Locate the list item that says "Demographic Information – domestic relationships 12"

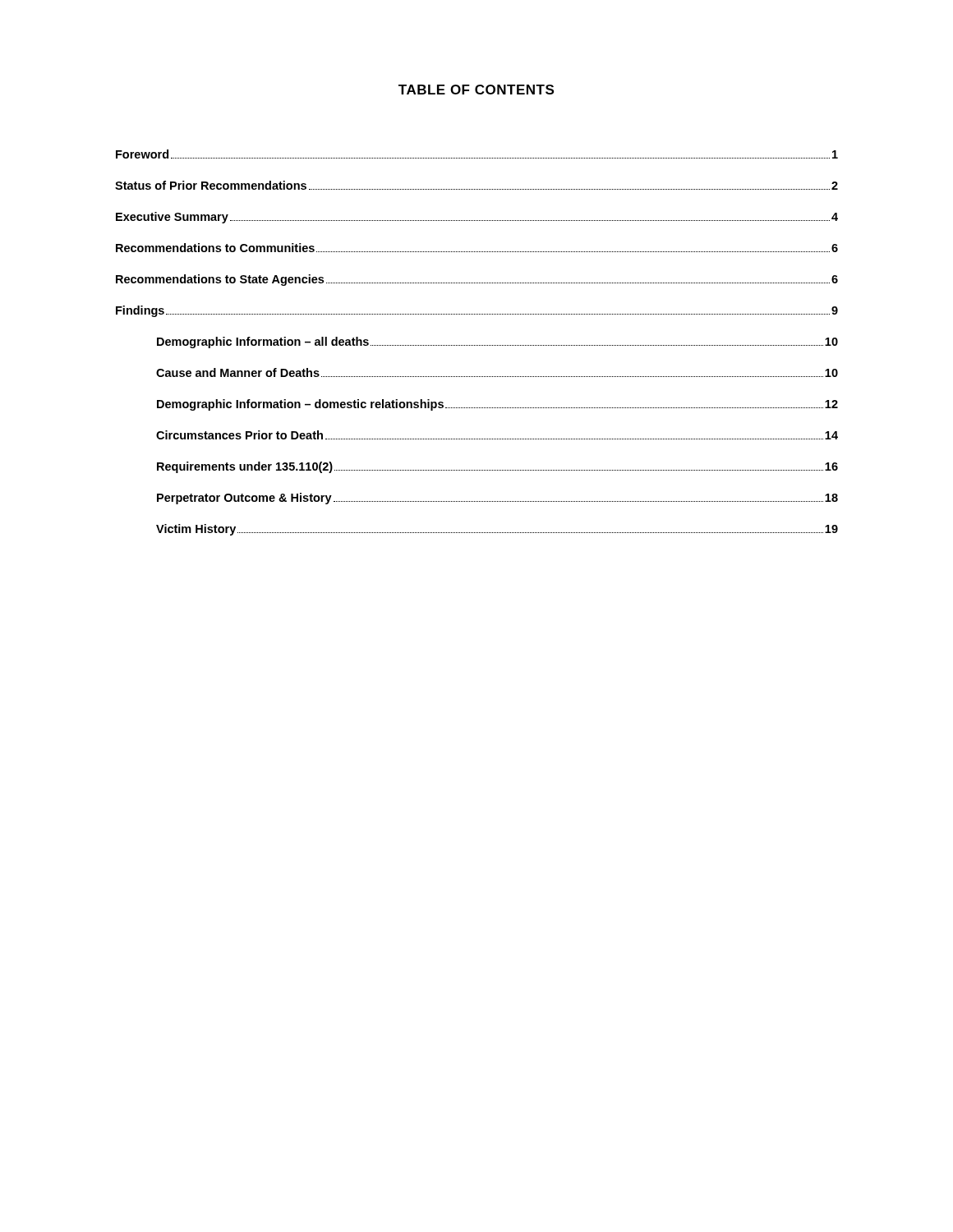click(x=497, y=404)
